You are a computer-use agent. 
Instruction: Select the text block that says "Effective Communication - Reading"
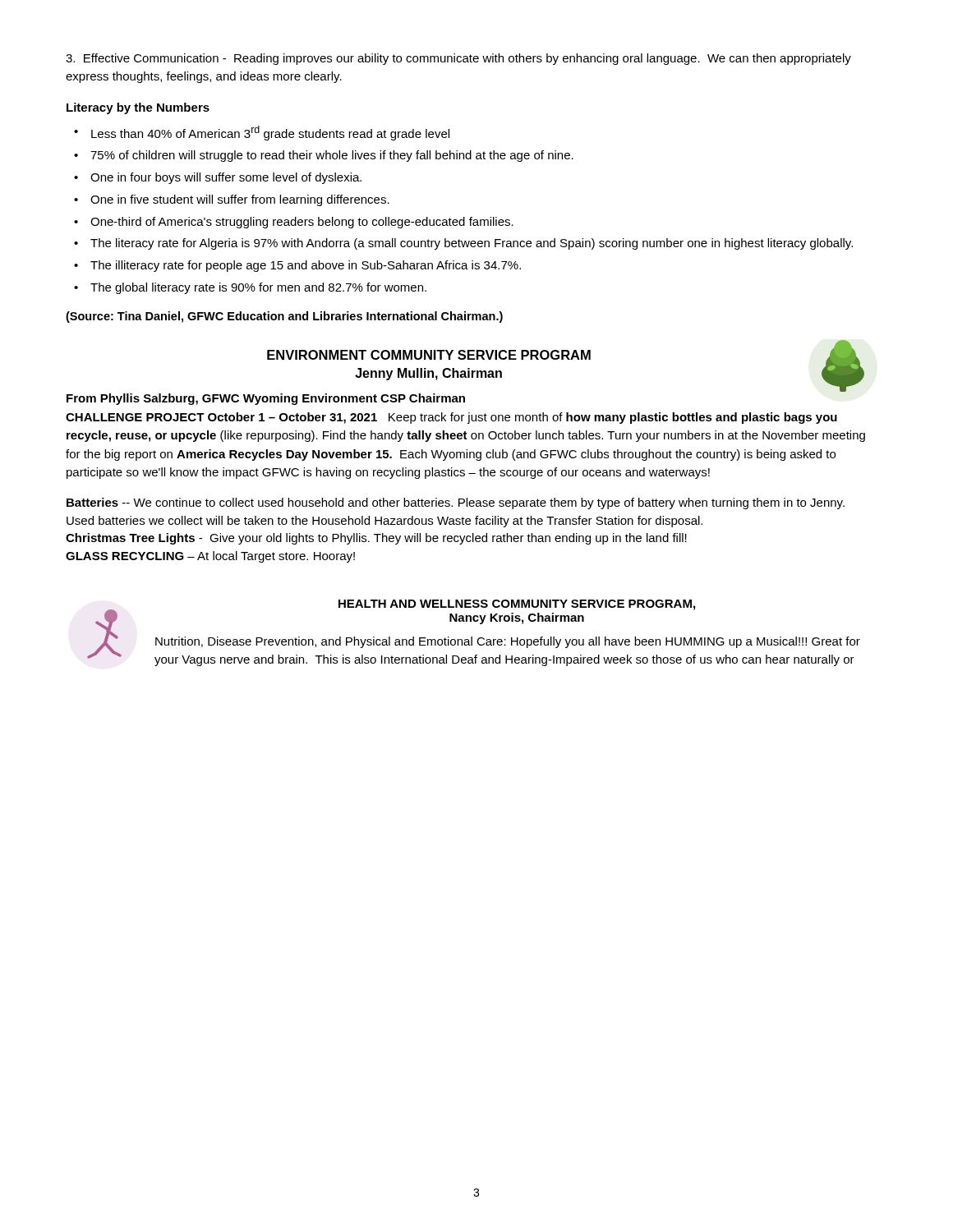point(458,67)
